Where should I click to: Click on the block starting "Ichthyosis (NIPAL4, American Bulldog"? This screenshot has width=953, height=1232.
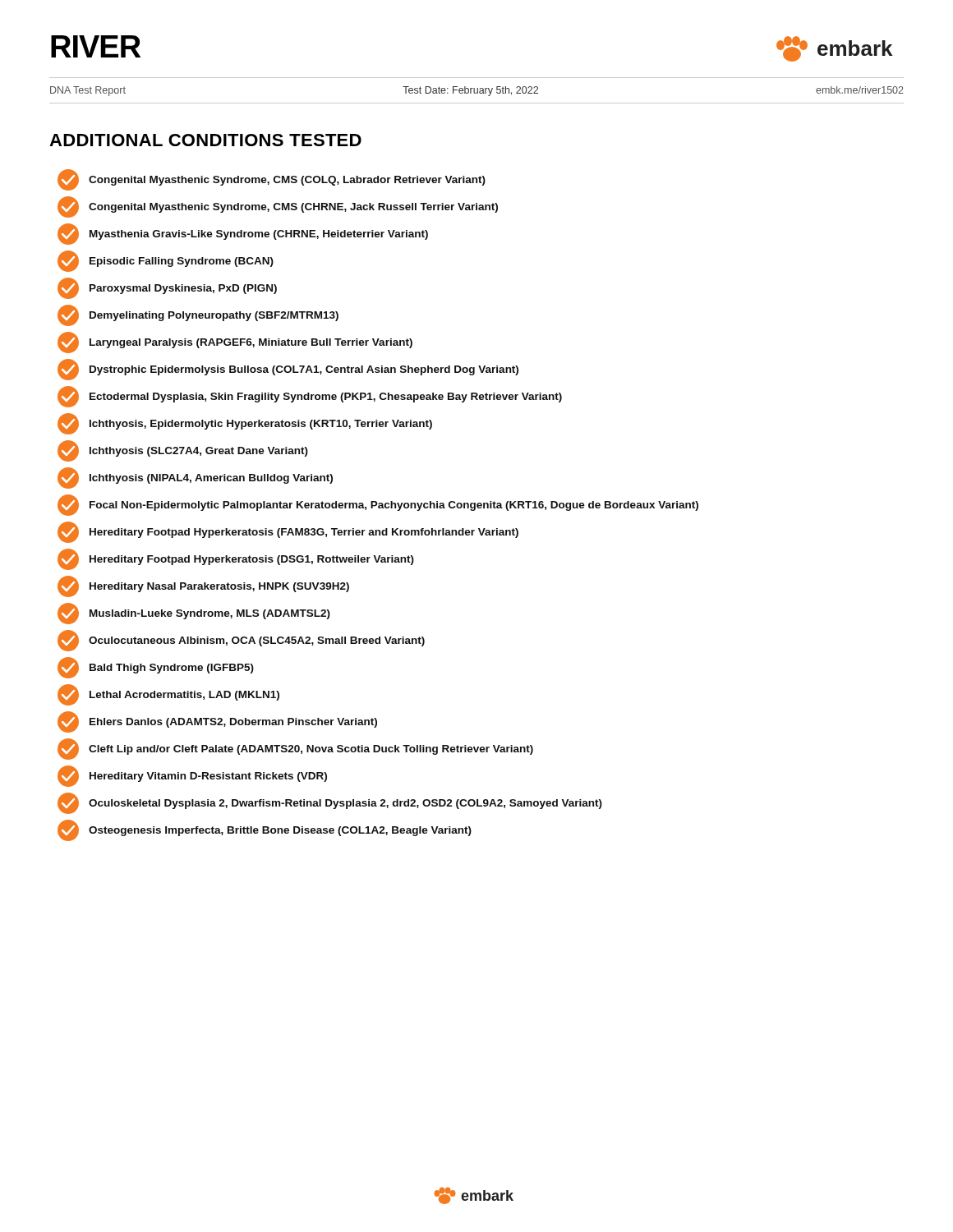[x=195, y=478]
